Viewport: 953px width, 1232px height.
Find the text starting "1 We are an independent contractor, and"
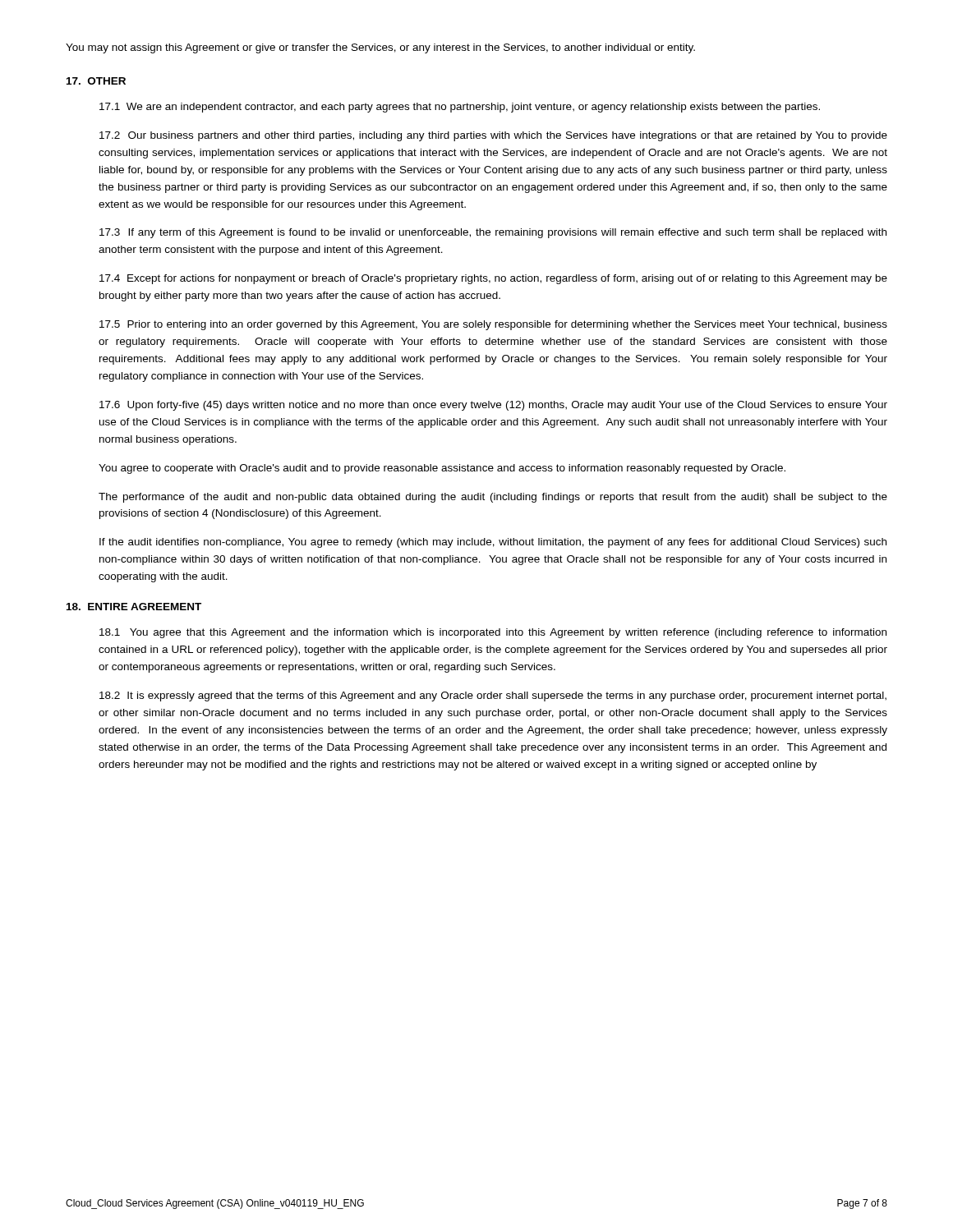[x=460, y=106]
